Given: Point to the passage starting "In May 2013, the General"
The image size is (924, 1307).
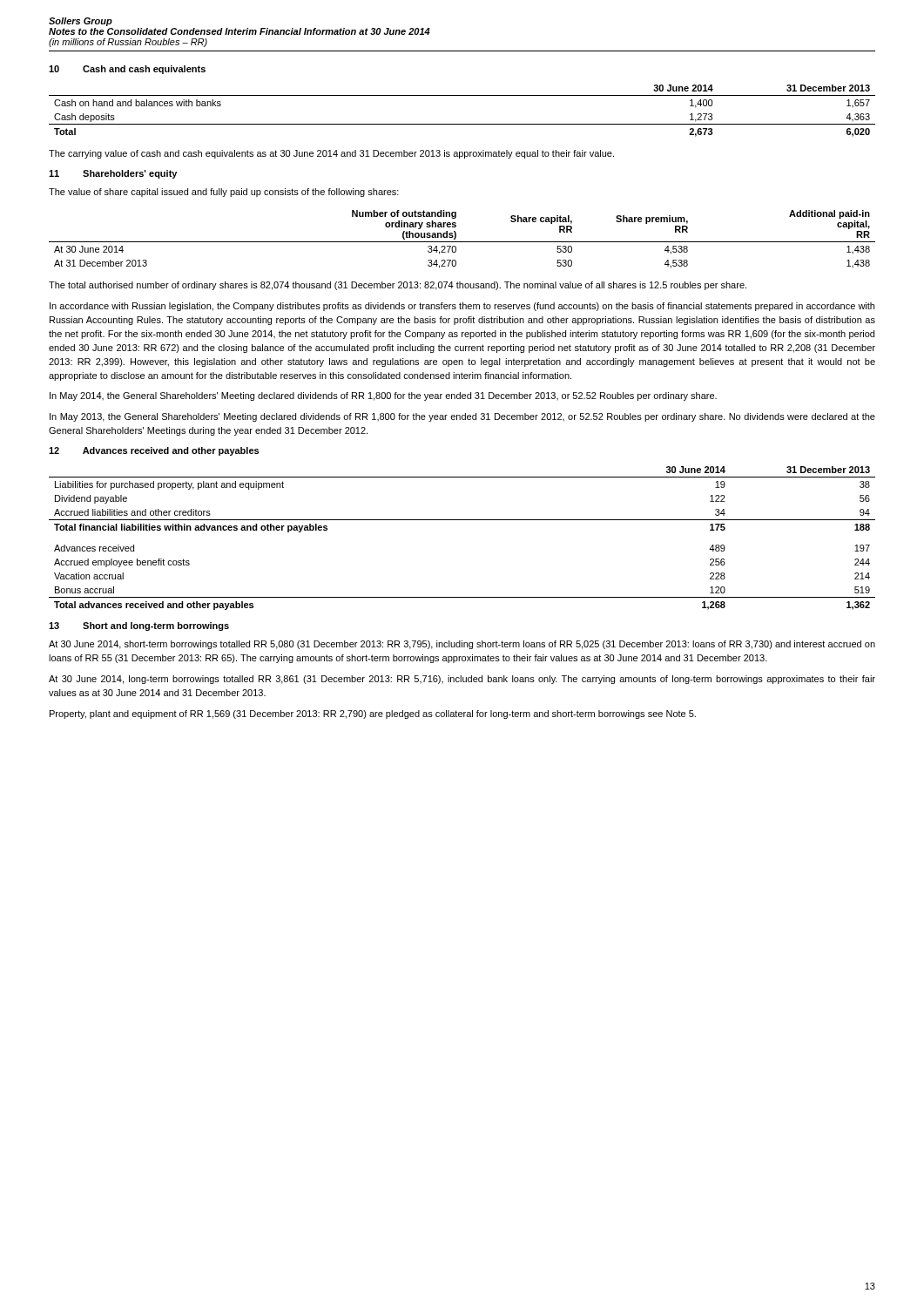Looking at the screenshot, I should (x=462, y=425).
